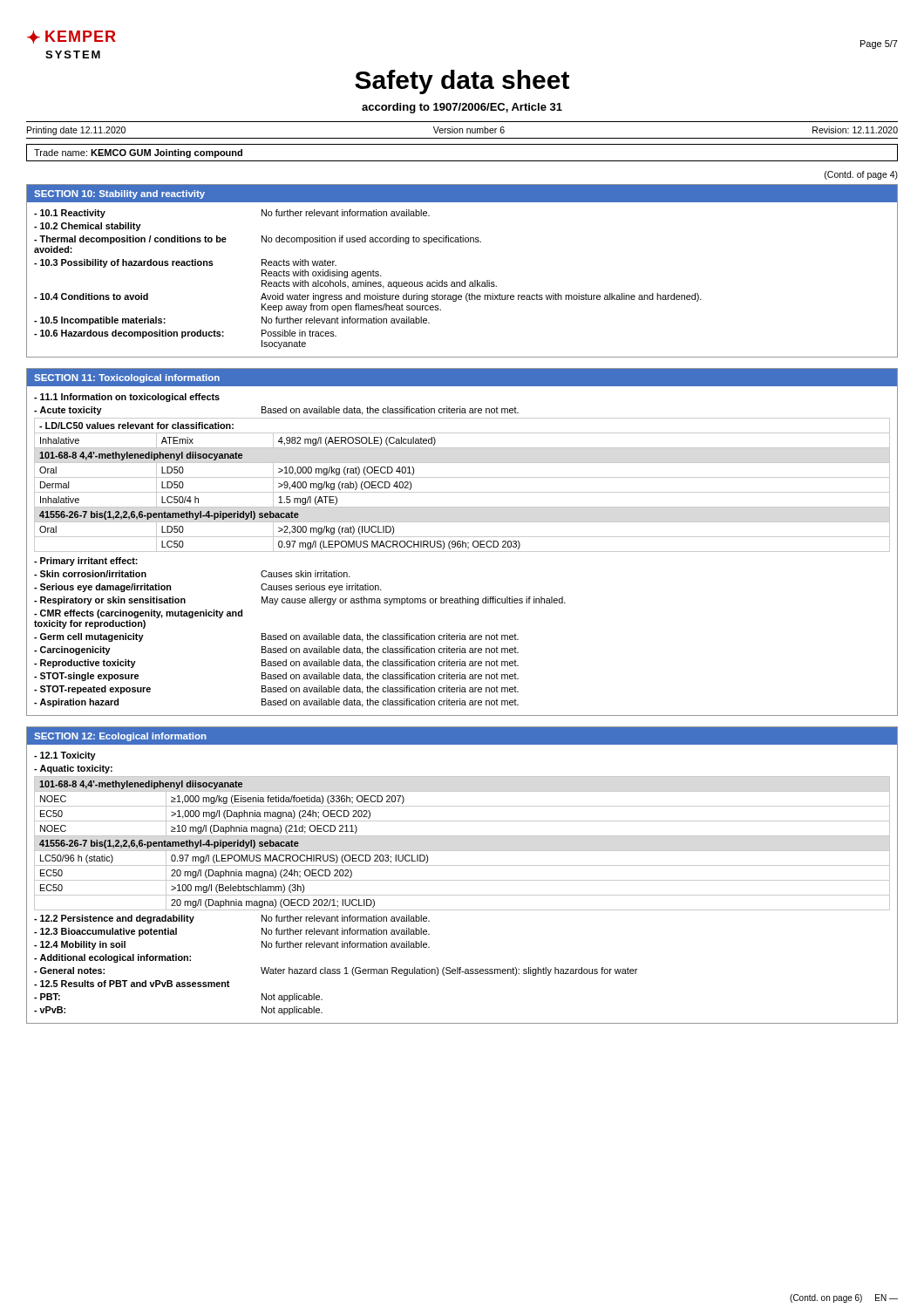
Task: Click on the caption with the text "(Contd. of page 4)"
Action: (861, 174)
